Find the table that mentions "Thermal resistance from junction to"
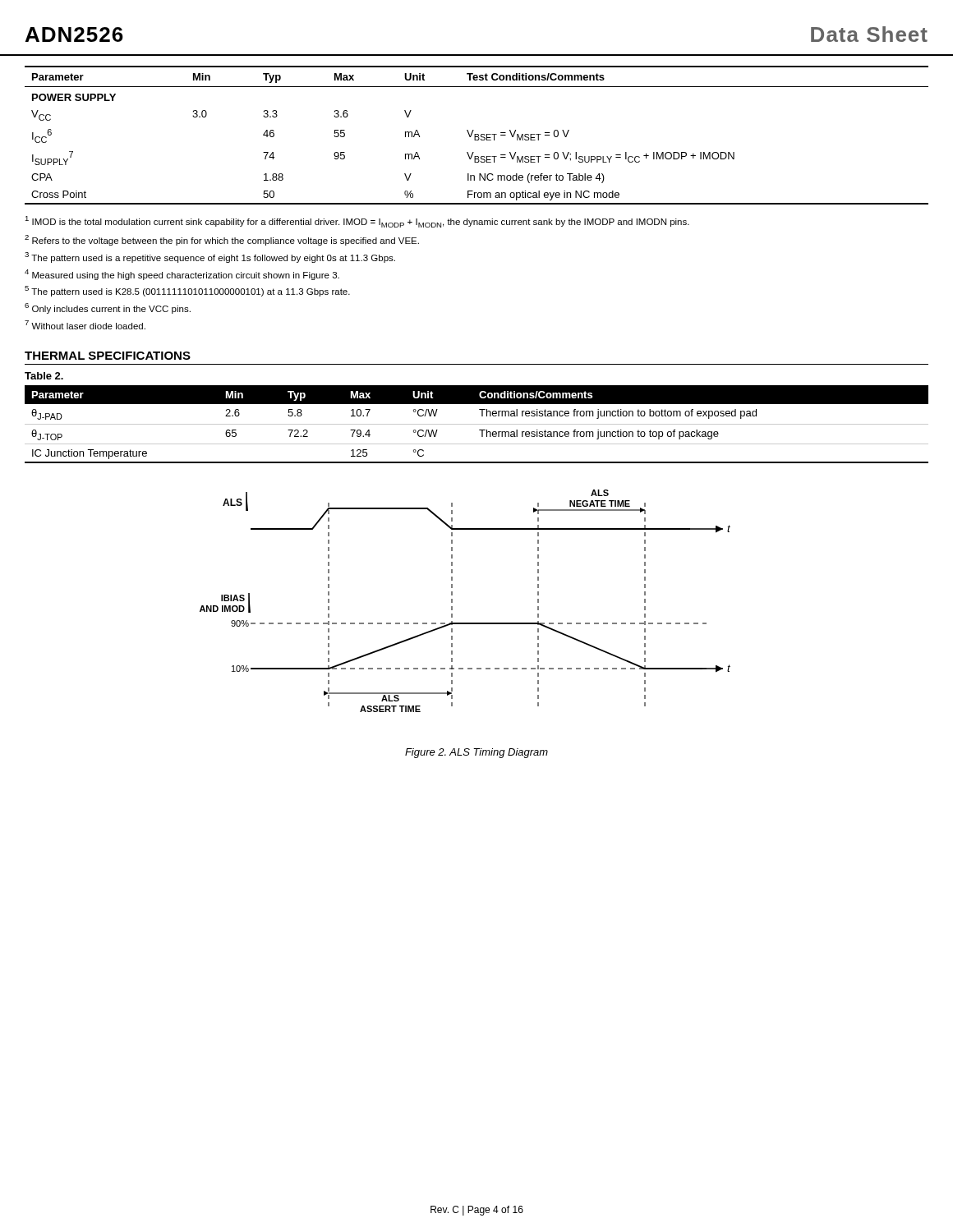The image size is (953, 1232). [x=476, y=424]
